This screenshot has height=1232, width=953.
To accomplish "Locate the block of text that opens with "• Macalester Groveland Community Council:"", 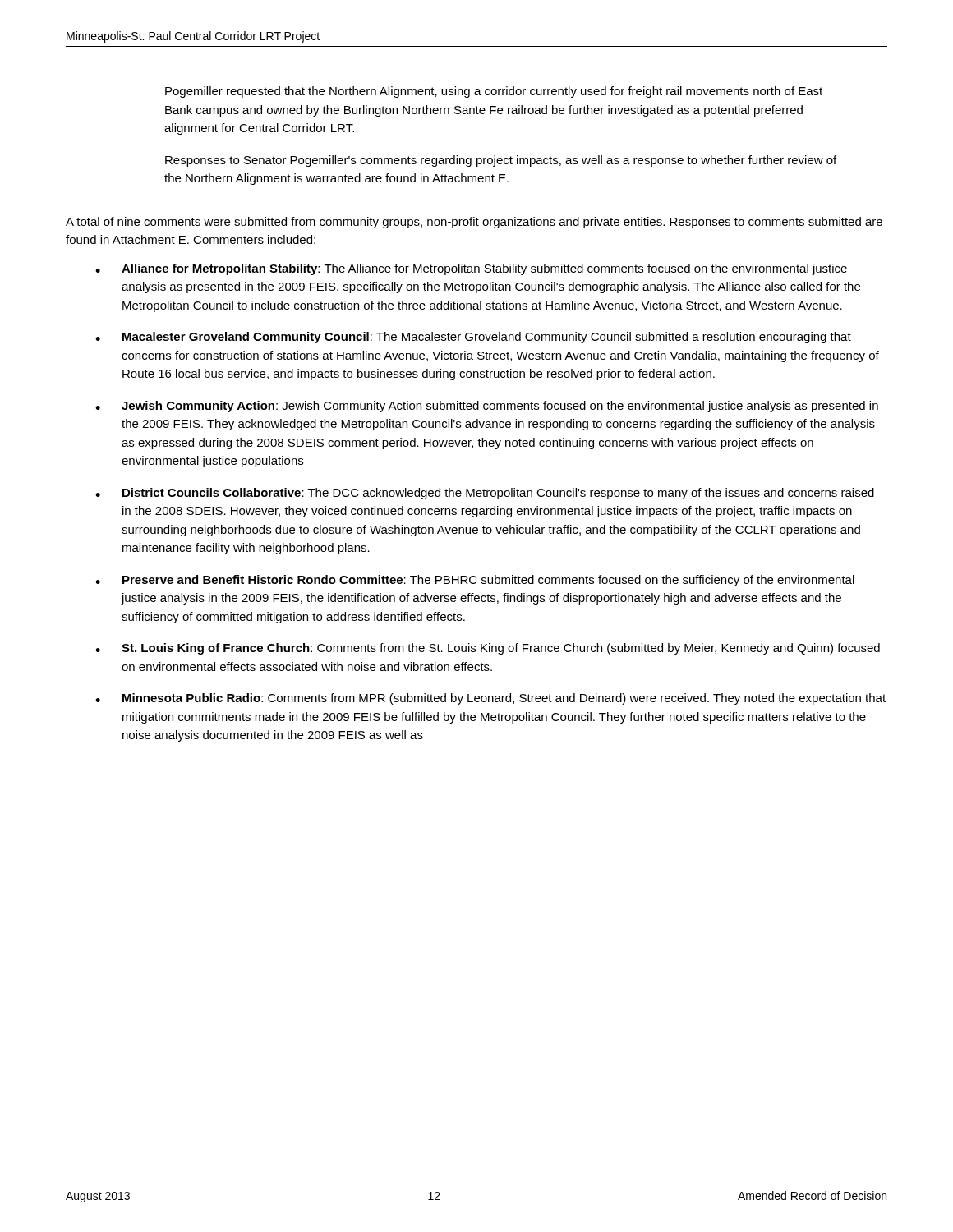I will pyautogui.click(x=491, y=355).
